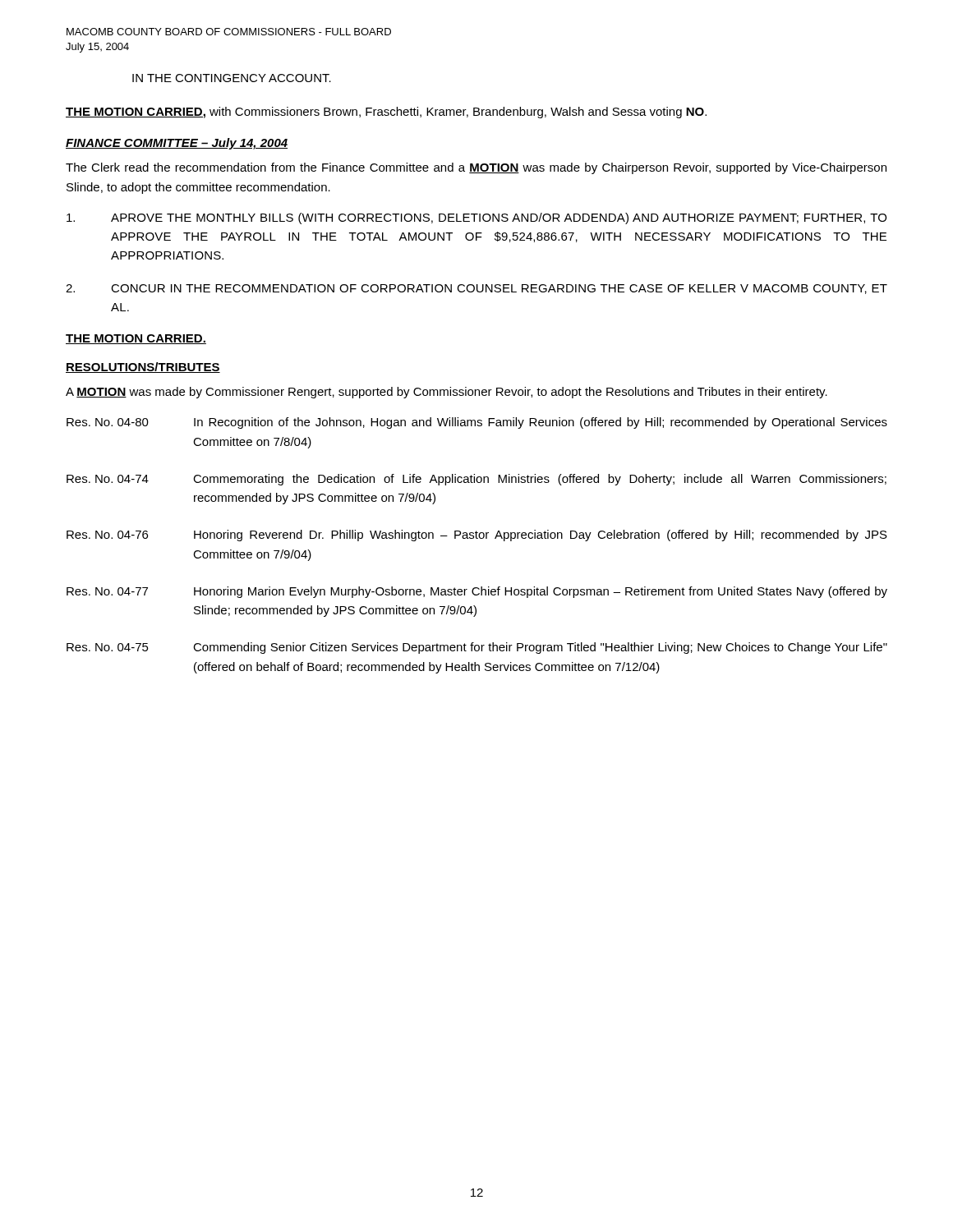This screenshot has width=953, height=1232.
Task: Click on the passage starting "A MOTION was made"
Action: coord(447,391)
